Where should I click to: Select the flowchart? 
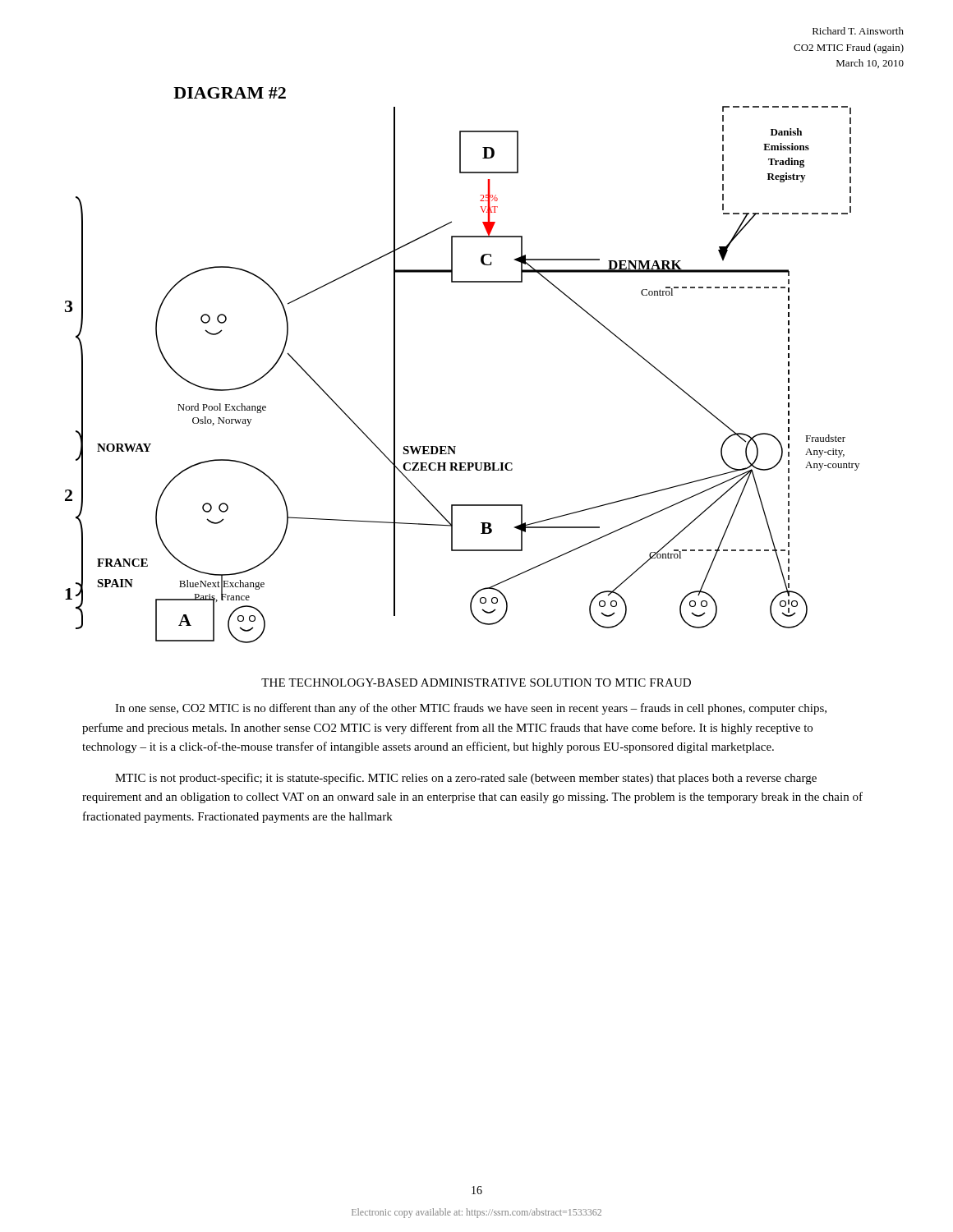click(476, 353)
